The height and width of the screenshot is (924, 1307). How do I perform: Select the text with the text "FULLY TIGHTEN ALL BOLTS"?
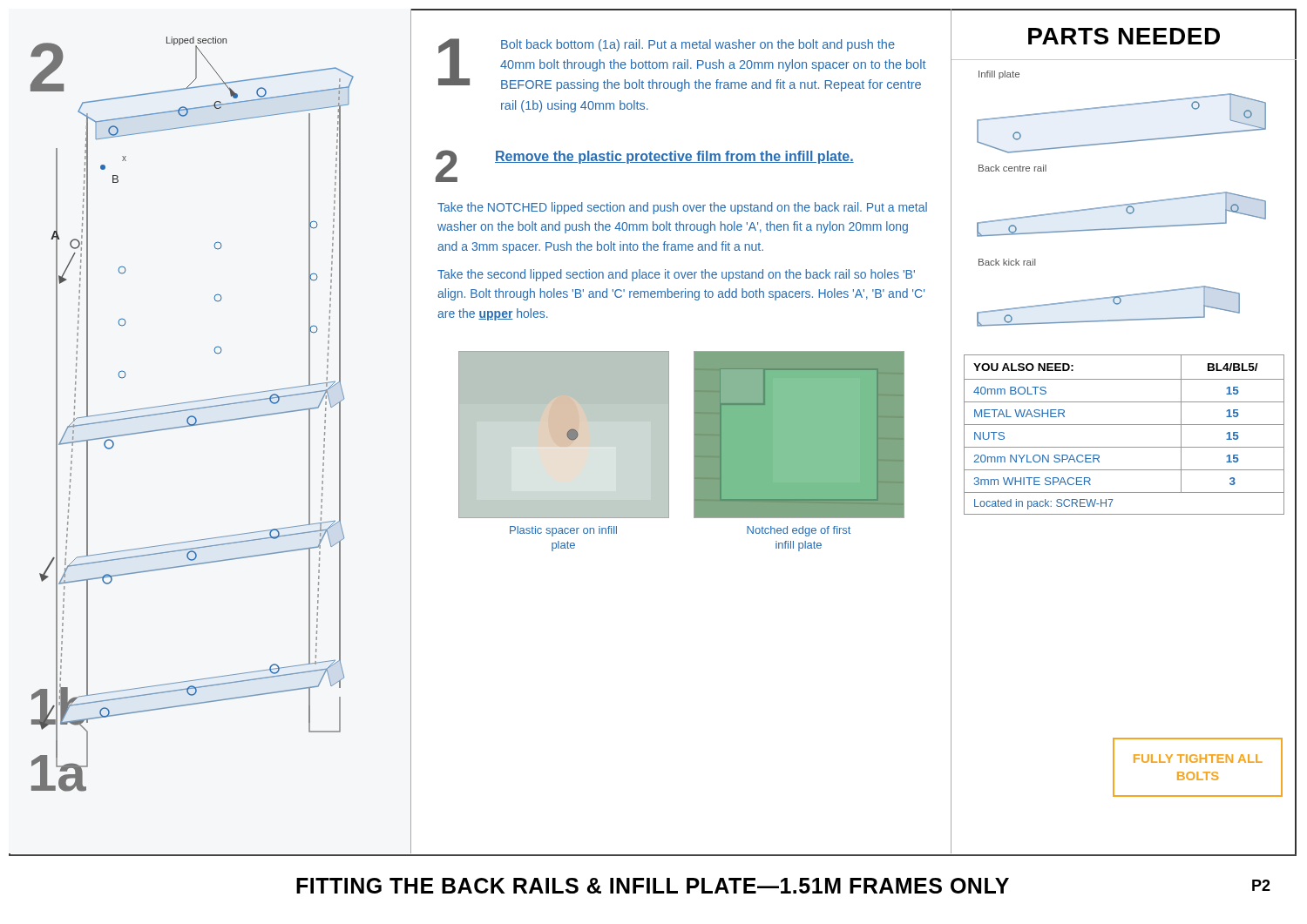point(1198,767)
